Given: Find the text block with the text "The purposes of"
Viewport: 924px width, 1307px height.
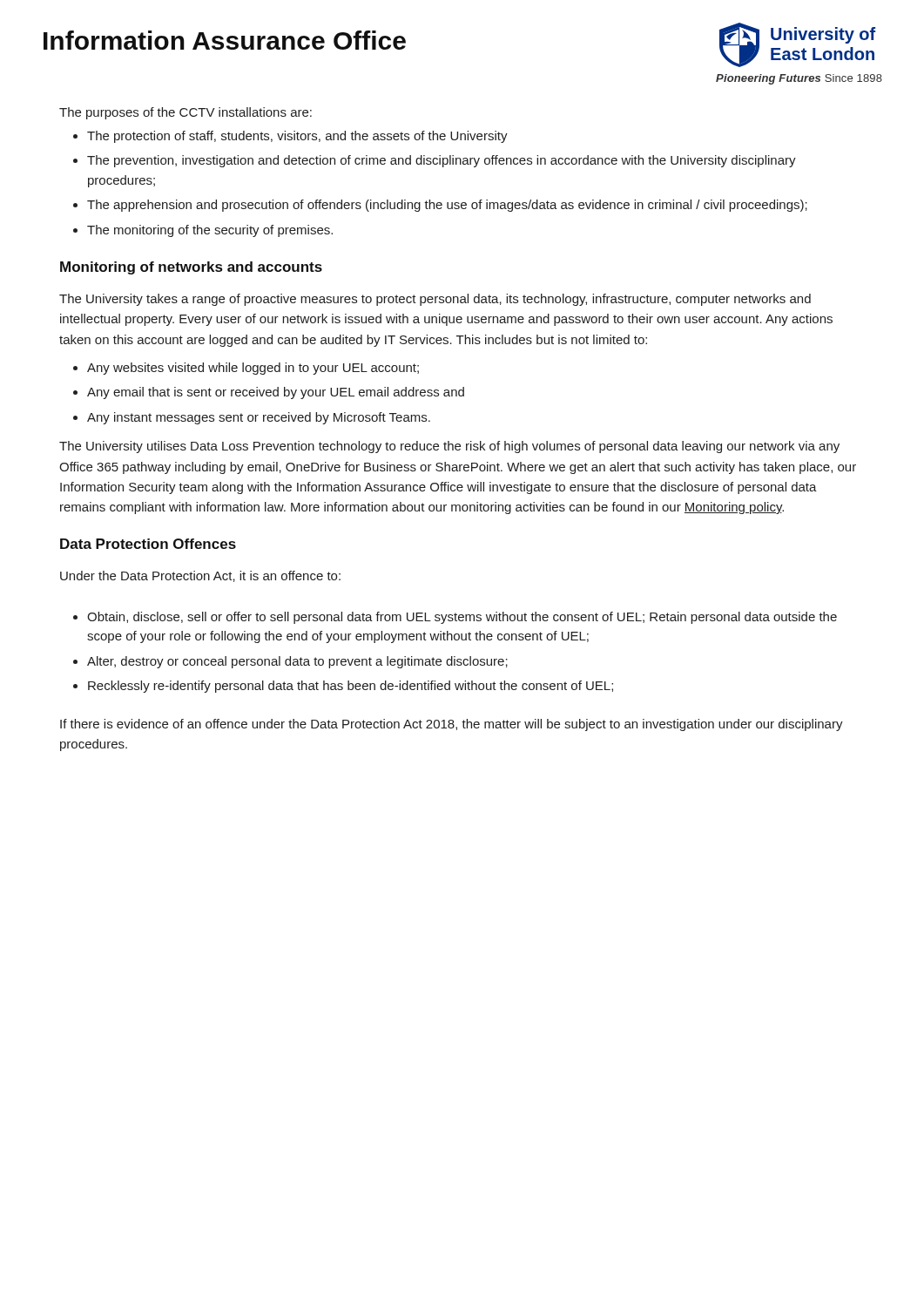Looking at the screenshot, I should [186, 112].
